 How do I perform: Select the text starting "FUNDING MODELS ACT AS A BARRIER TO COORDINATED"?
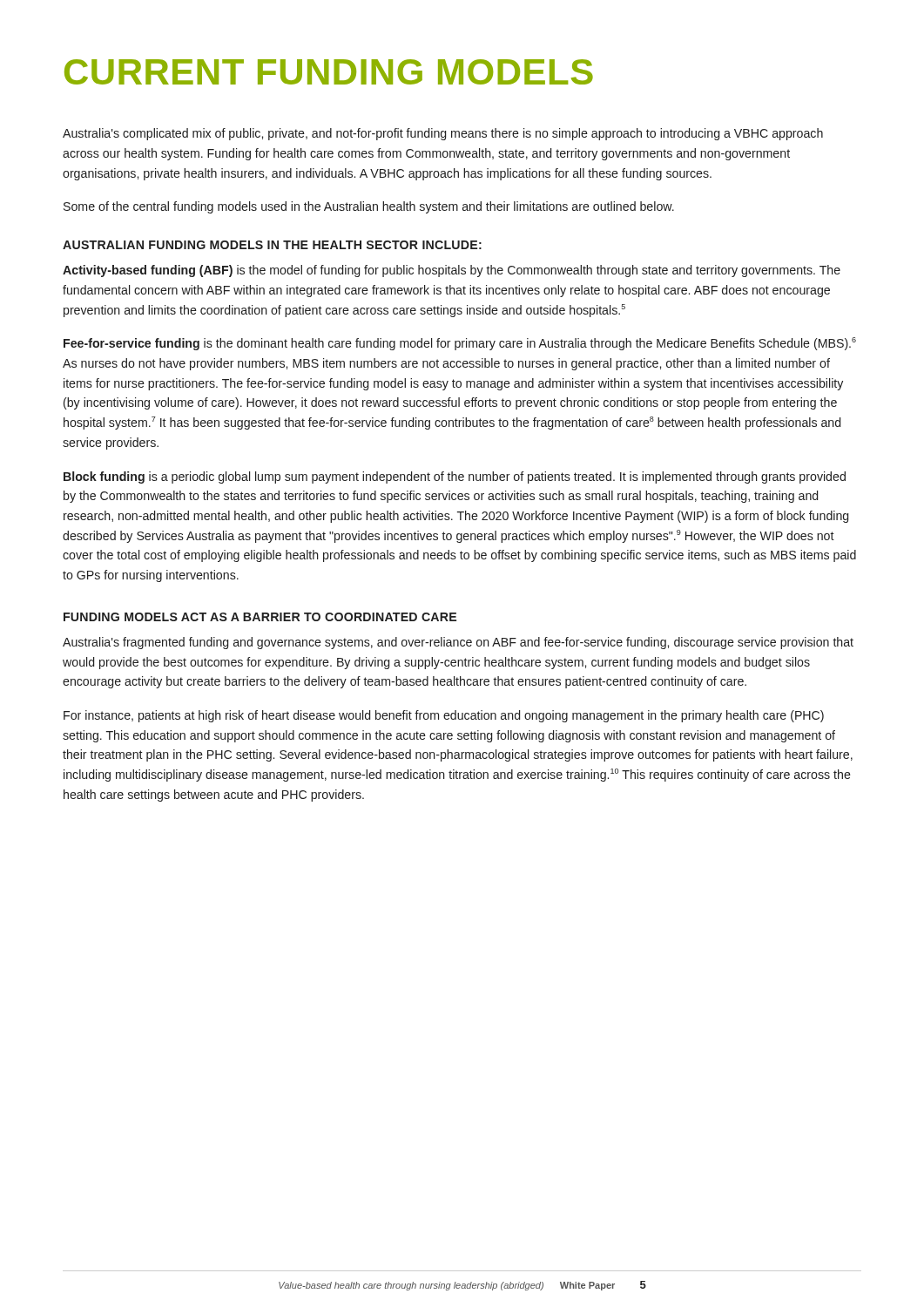pos(260,617)
